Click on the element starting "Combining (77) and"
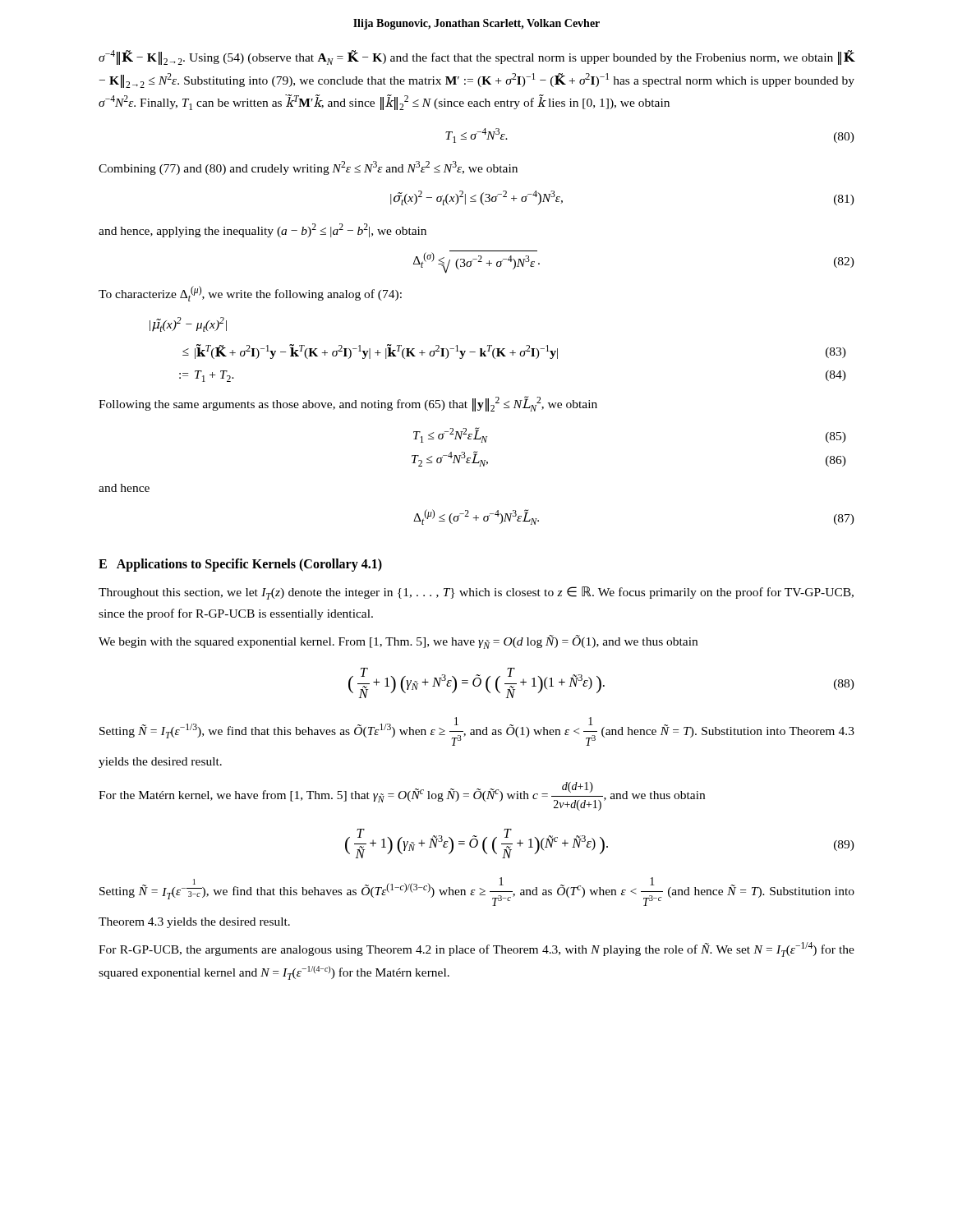The width and height of the screenshot is (953, 1232). (x=308, y=167)
